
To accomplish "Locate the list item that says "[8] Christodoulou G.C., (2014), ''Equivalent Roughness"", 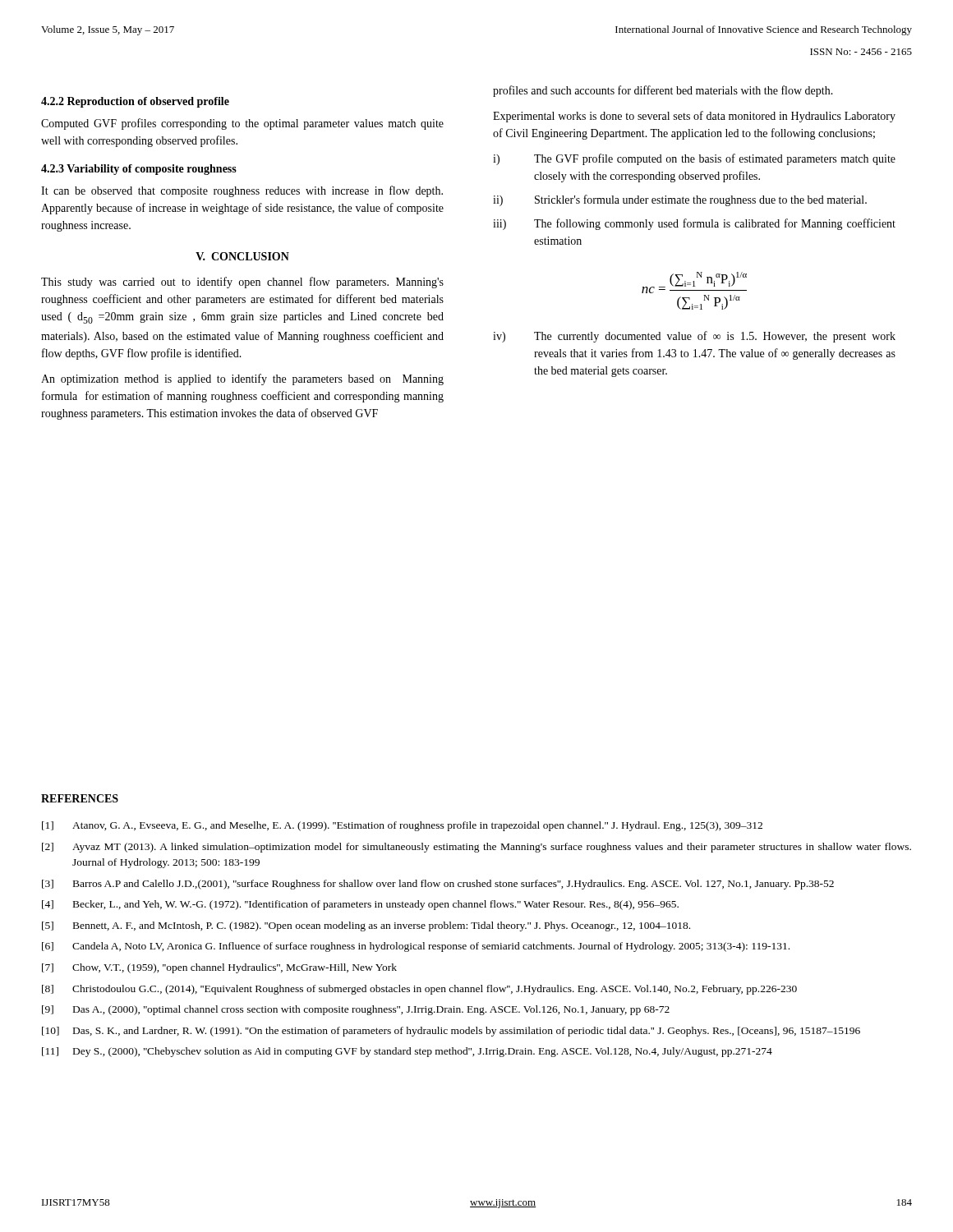I will pyautogui.click(x=476, y=988).
